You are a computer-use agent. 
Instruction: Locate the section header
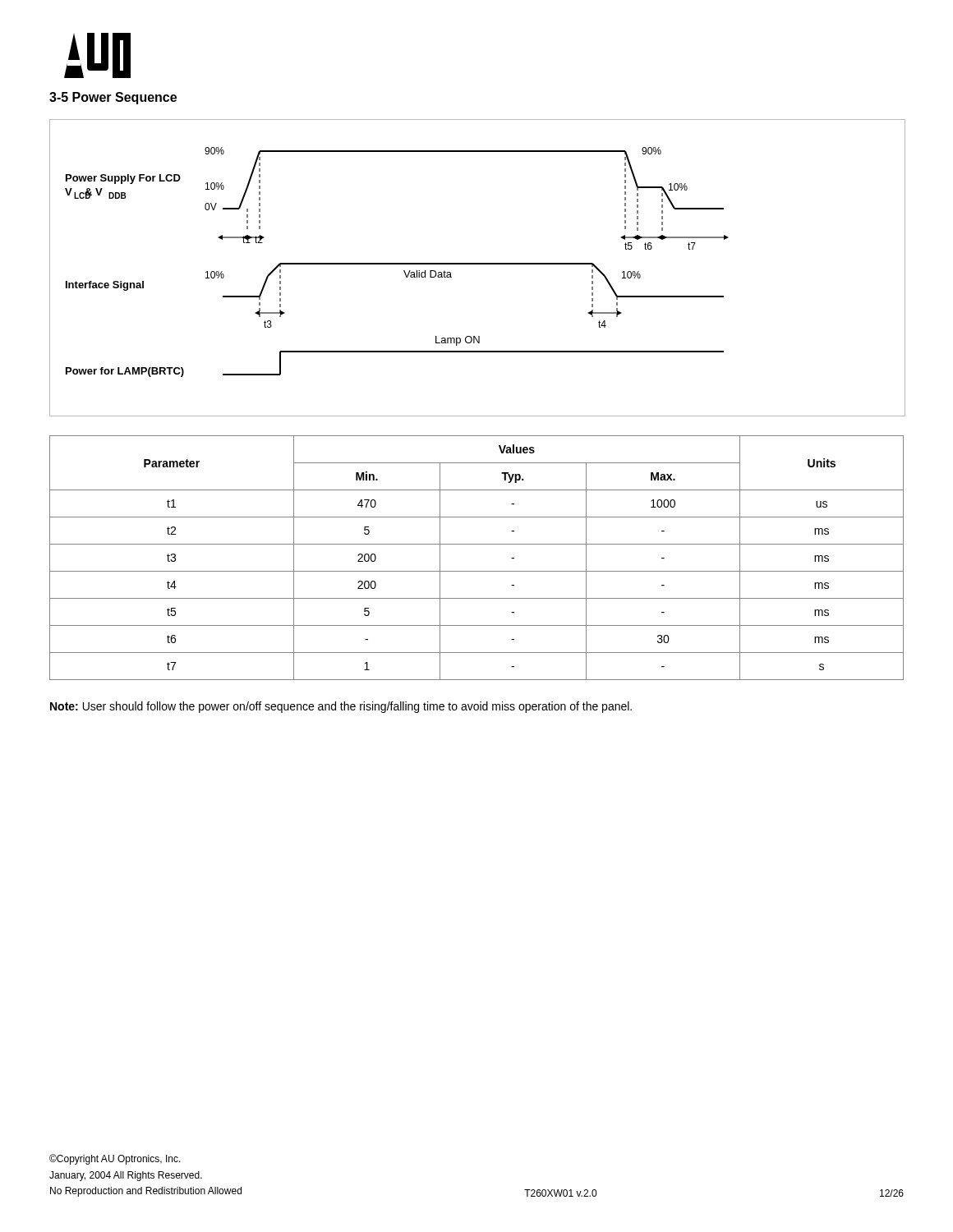113,97
